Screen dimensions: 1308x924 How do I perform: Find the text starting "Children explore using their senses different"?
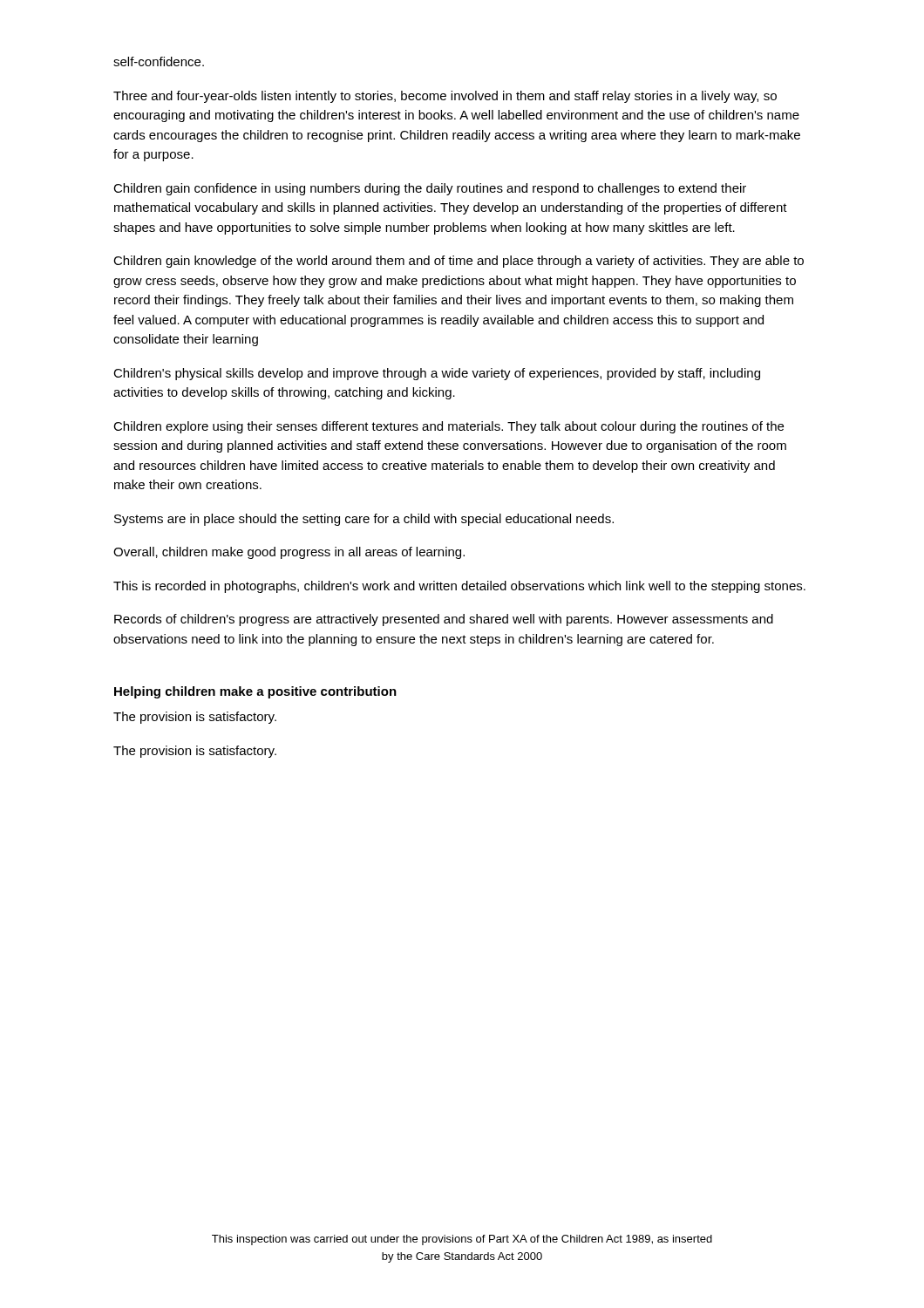click(x=450, y=455)
